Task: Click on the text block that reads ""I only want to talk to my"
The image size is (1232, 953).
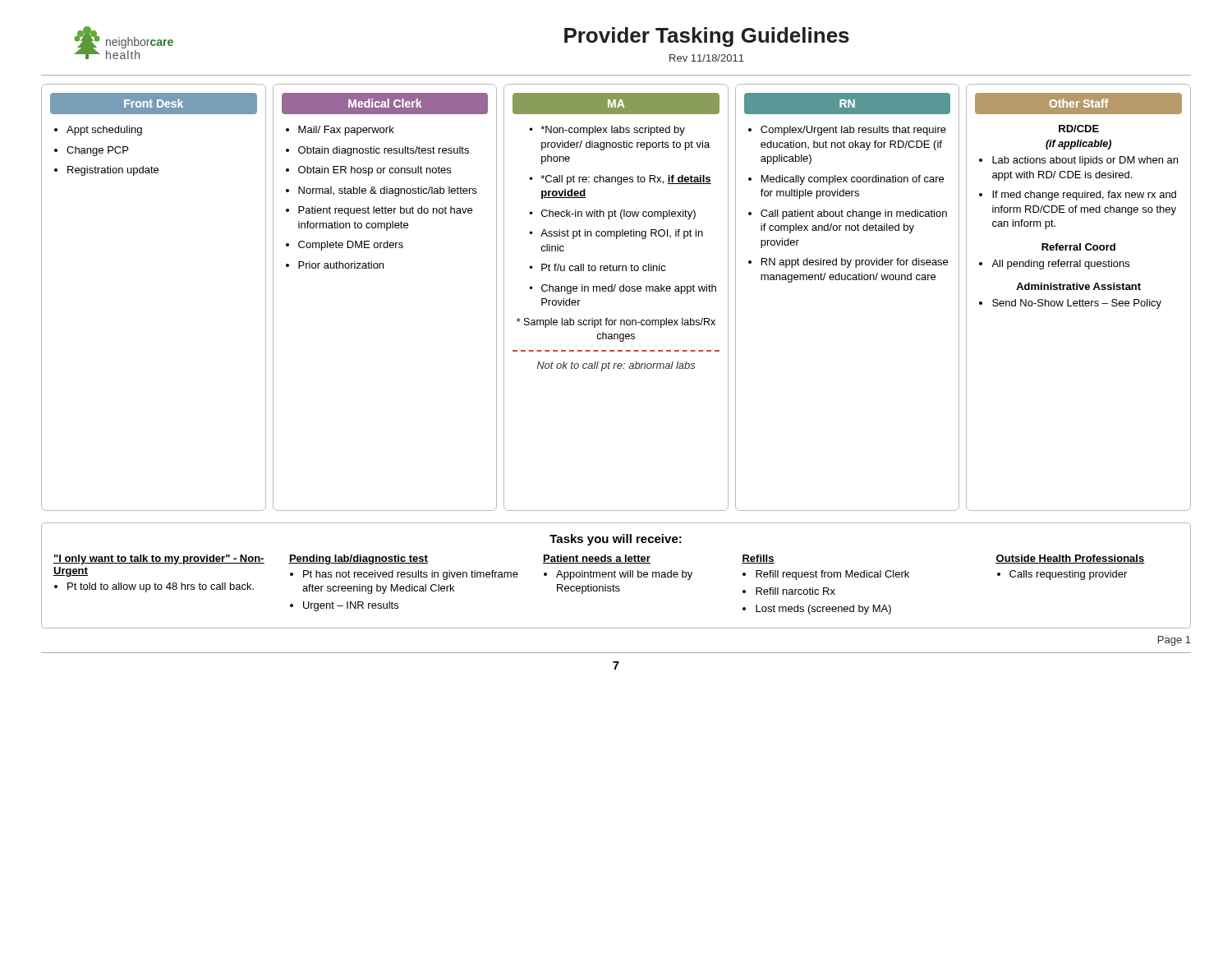Action: tap(163, 573)
